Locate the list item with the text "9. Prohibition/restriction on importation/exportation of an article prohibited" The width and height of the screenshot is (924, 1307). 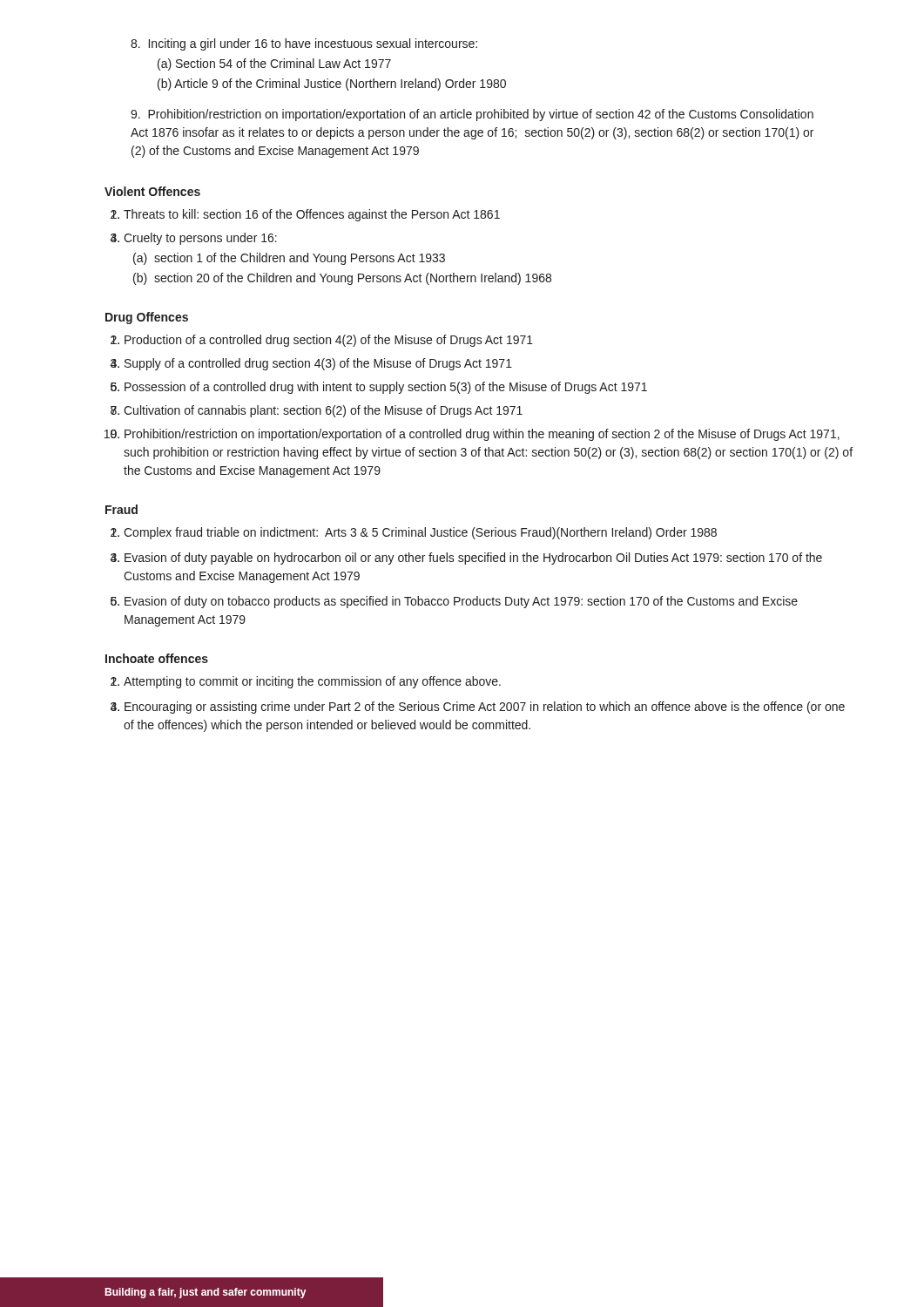pos(466,133)
